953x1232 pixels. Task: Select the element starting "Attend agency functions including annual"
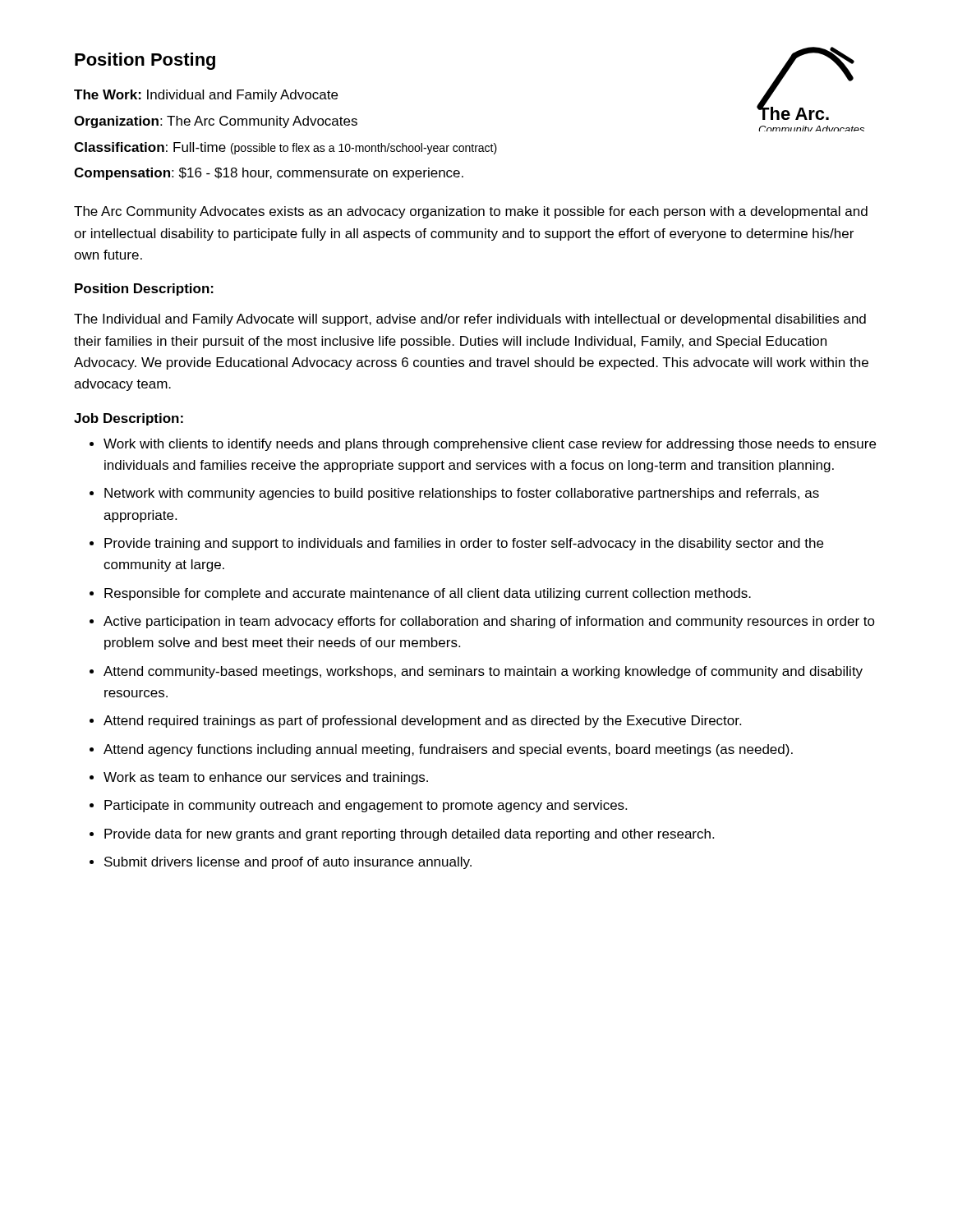[449, 749]
